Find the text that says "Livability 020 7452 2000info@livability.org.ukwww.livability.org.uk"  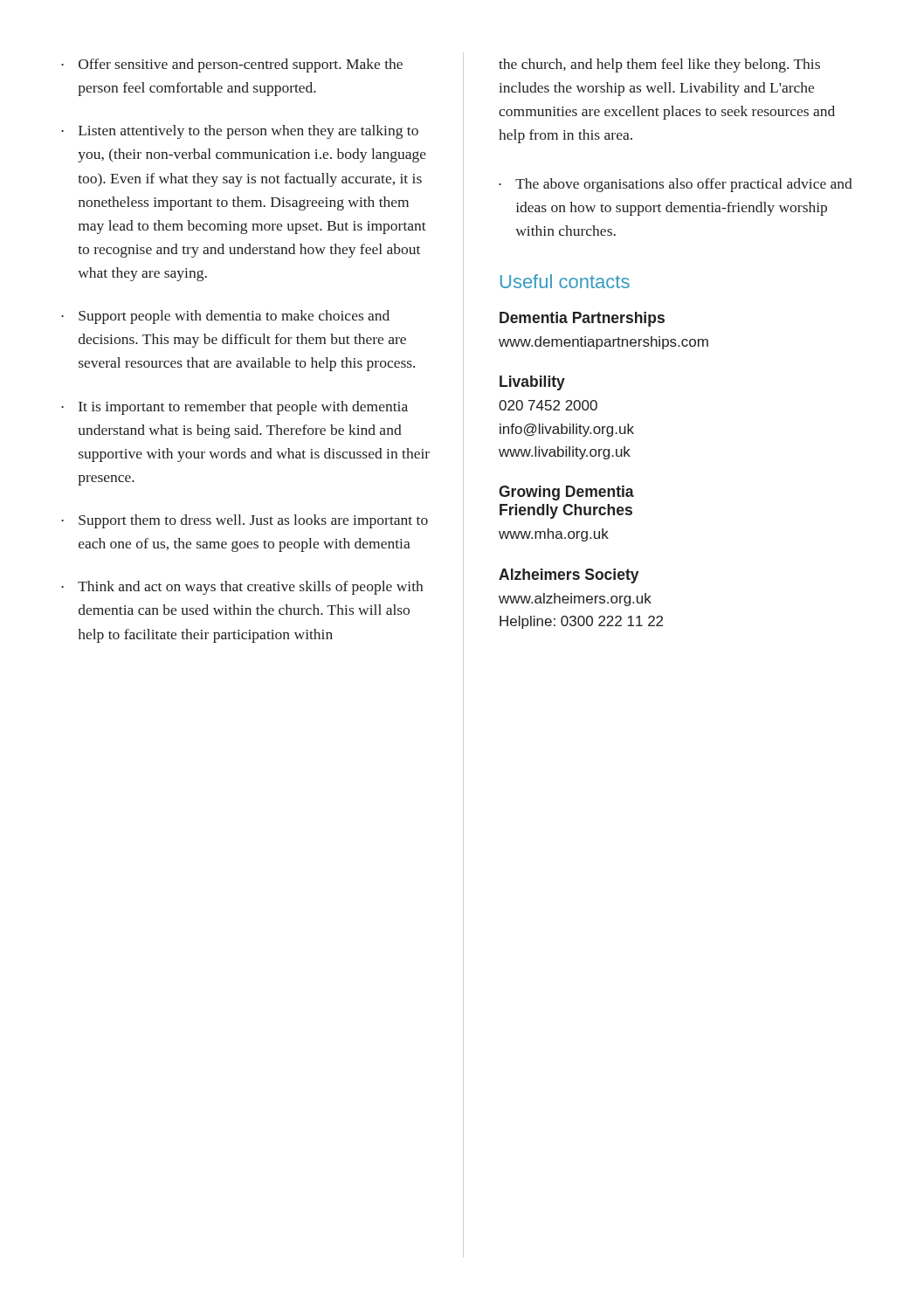[x=532, y=383]
